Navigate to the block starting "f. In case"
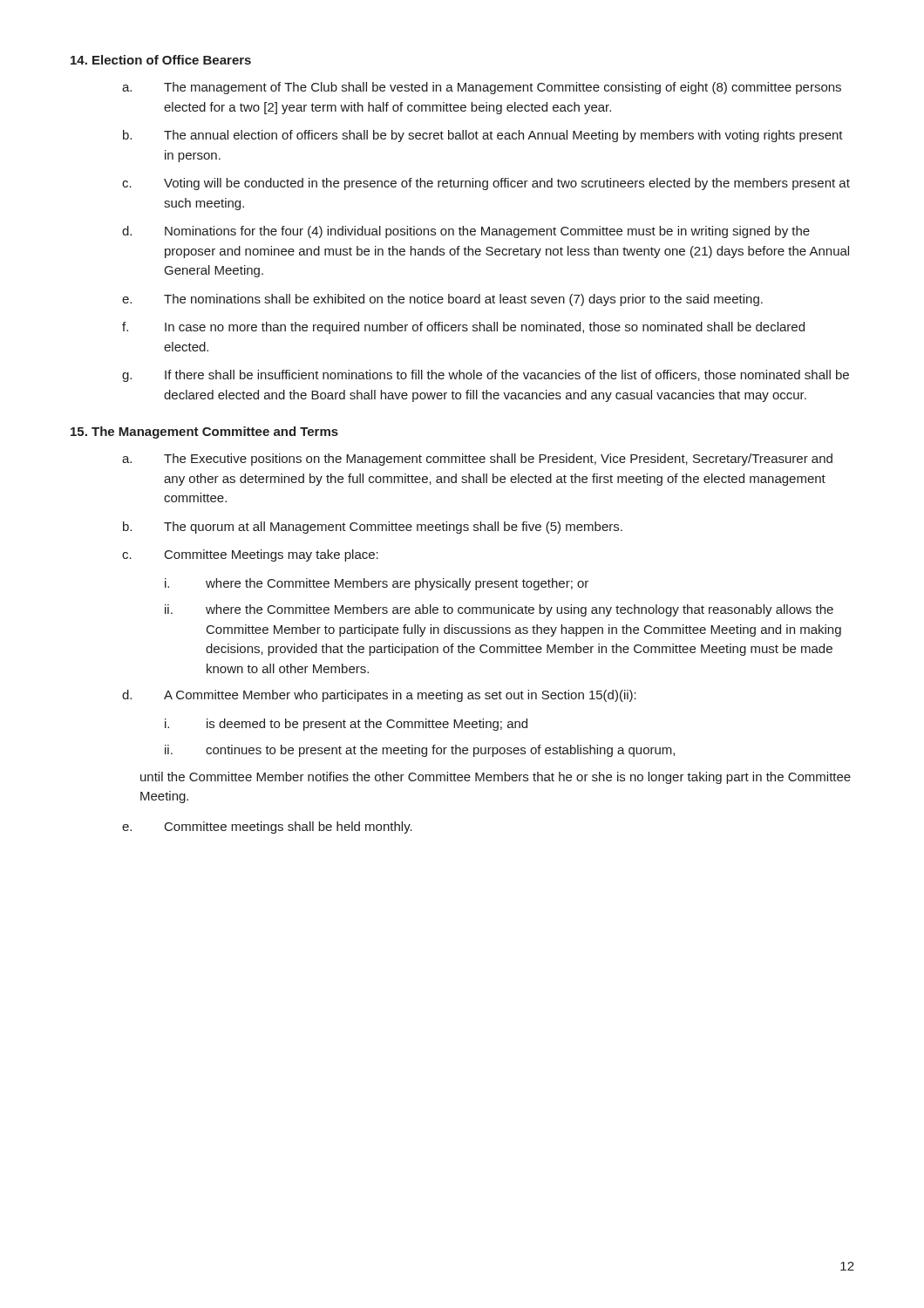 click(x=462, y=337)
